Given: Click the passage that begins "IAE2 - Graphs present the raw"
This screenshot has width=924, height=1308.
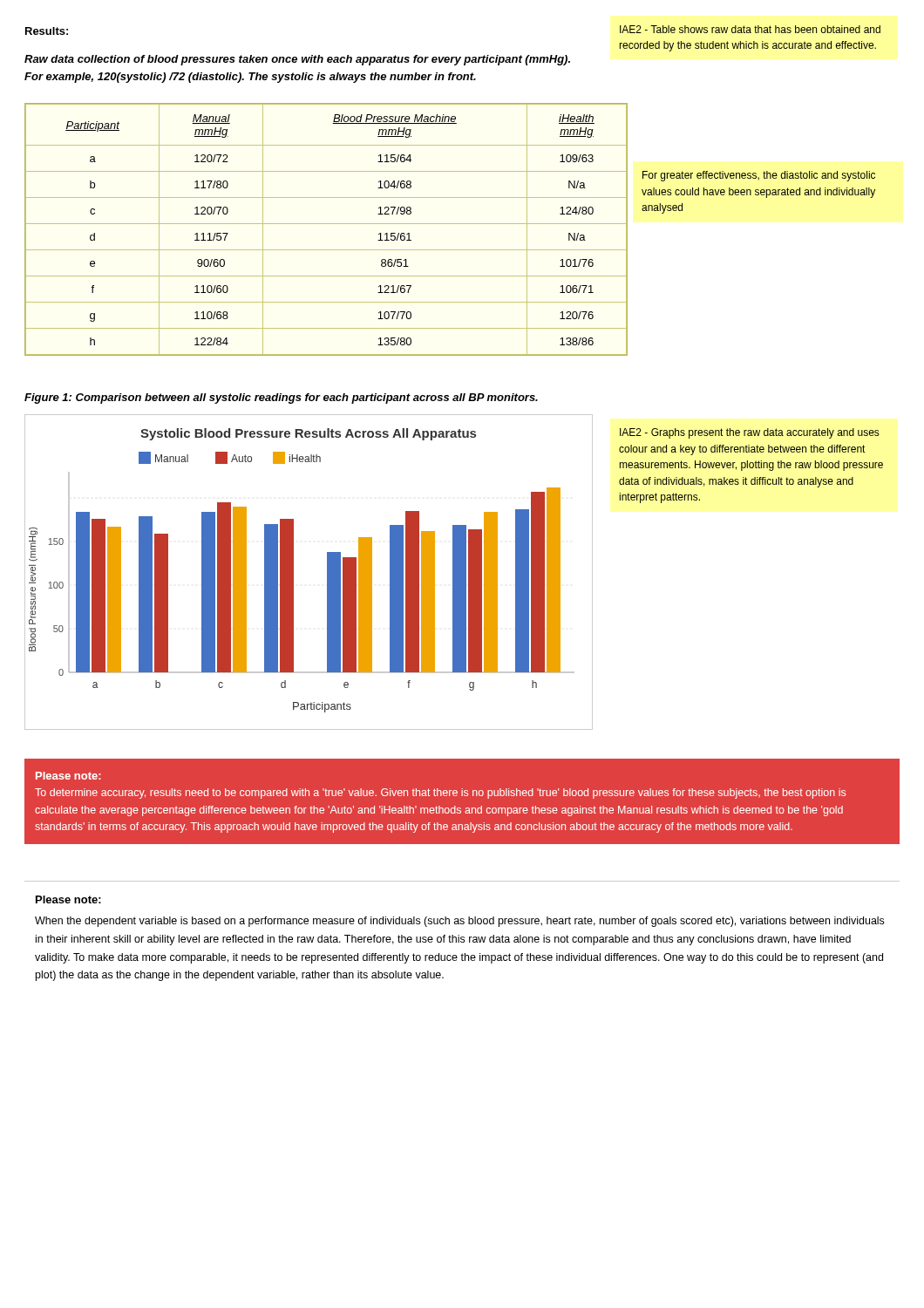Looking at the screenshot, I should coord(751,465).
